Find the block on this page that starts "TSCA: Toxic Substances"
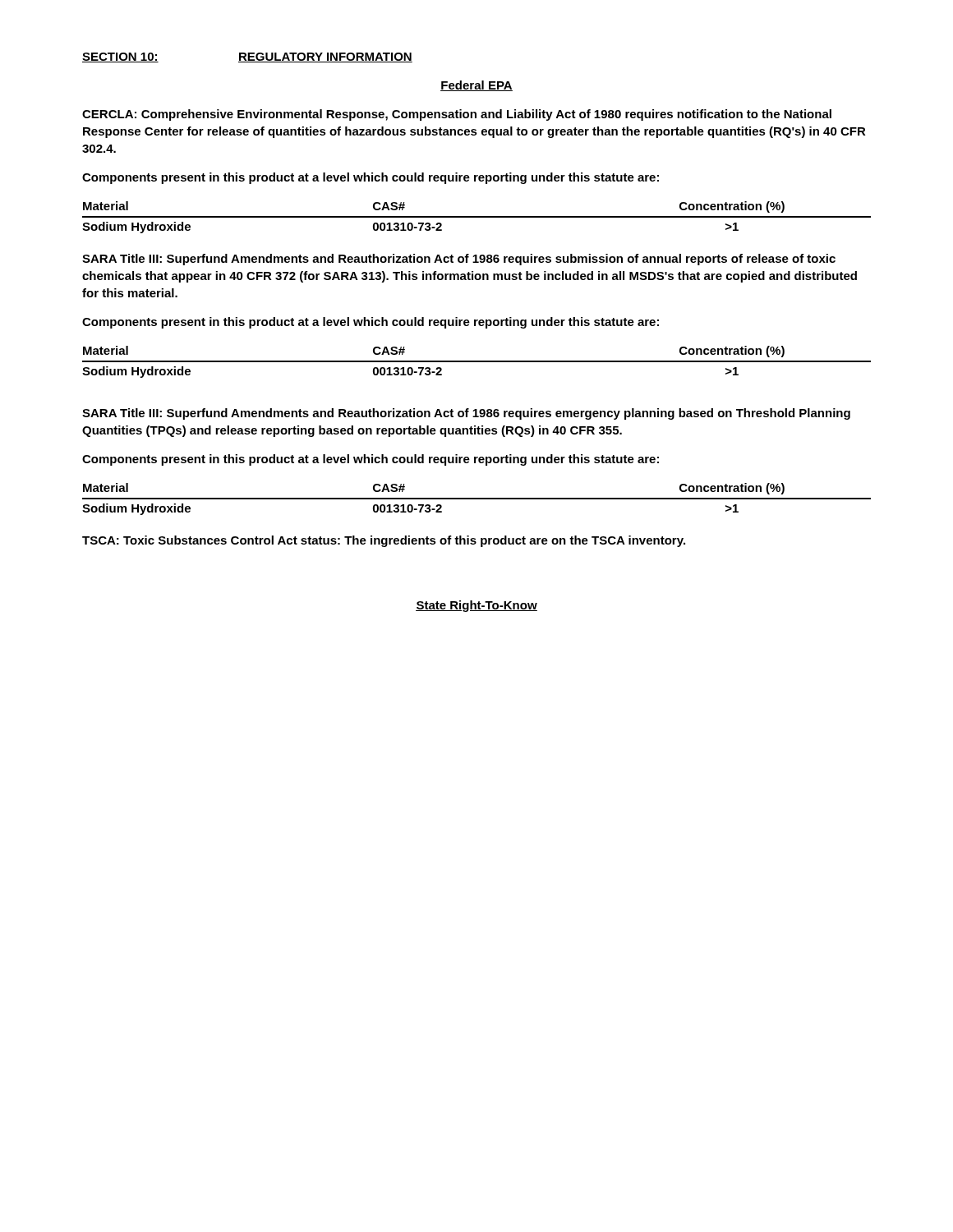 click(x=384, y=540)
